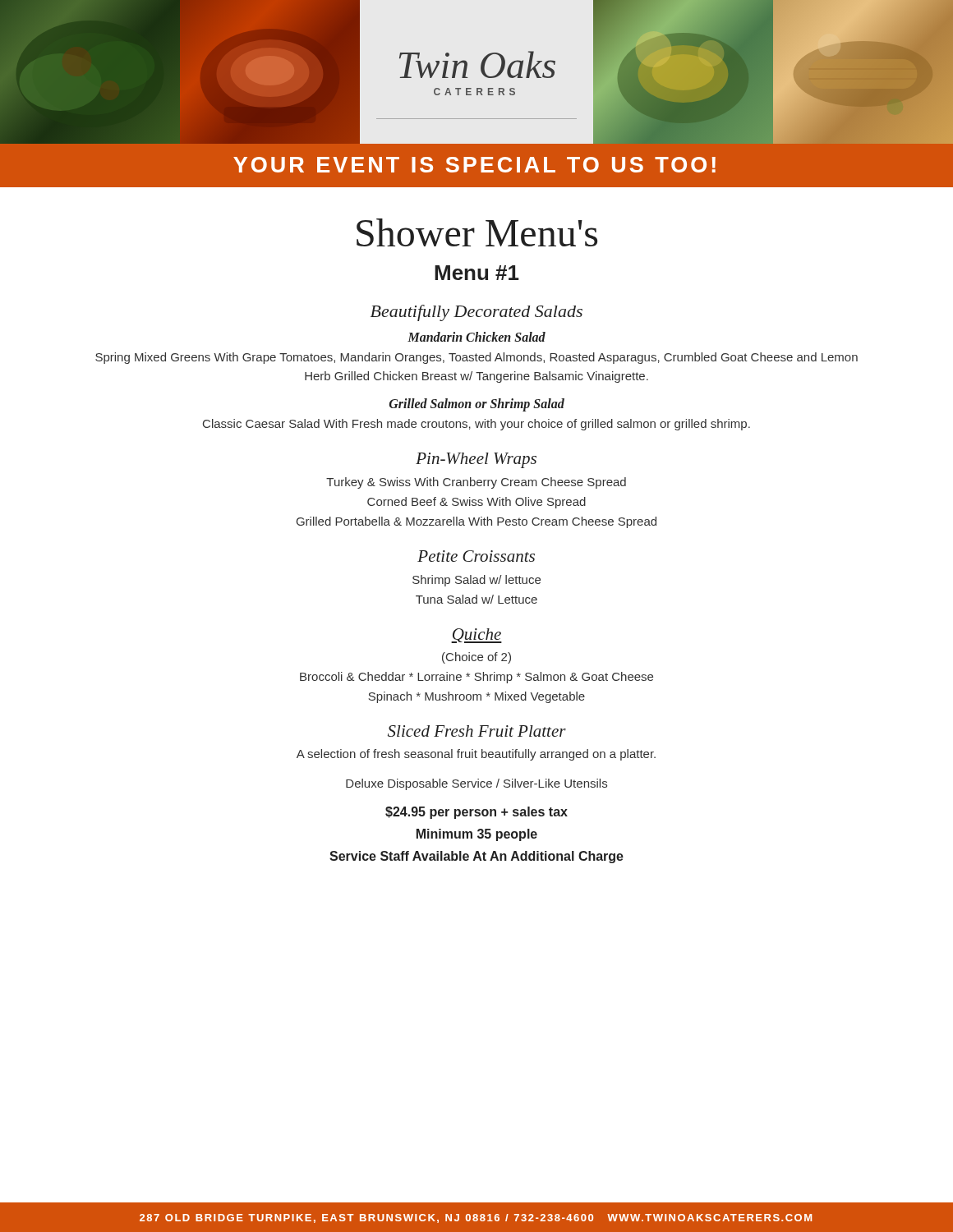Screen dimensions: 1232x953
Task: Point to "Beautifully Decorated Salads"
Action: (476, 311)
